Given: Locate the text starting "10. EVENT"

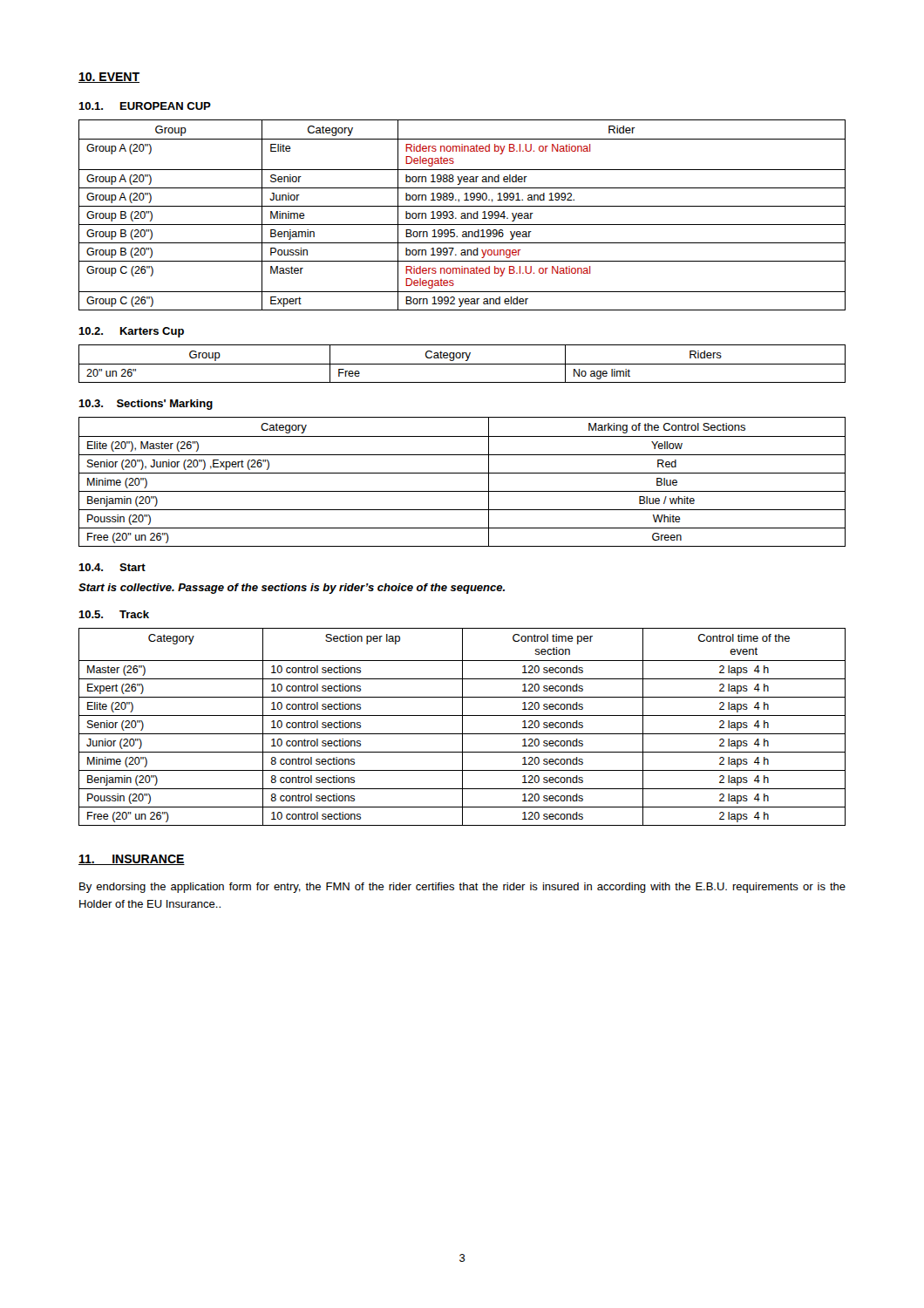Looking at the screenshot, I should [x=109, y=77].
